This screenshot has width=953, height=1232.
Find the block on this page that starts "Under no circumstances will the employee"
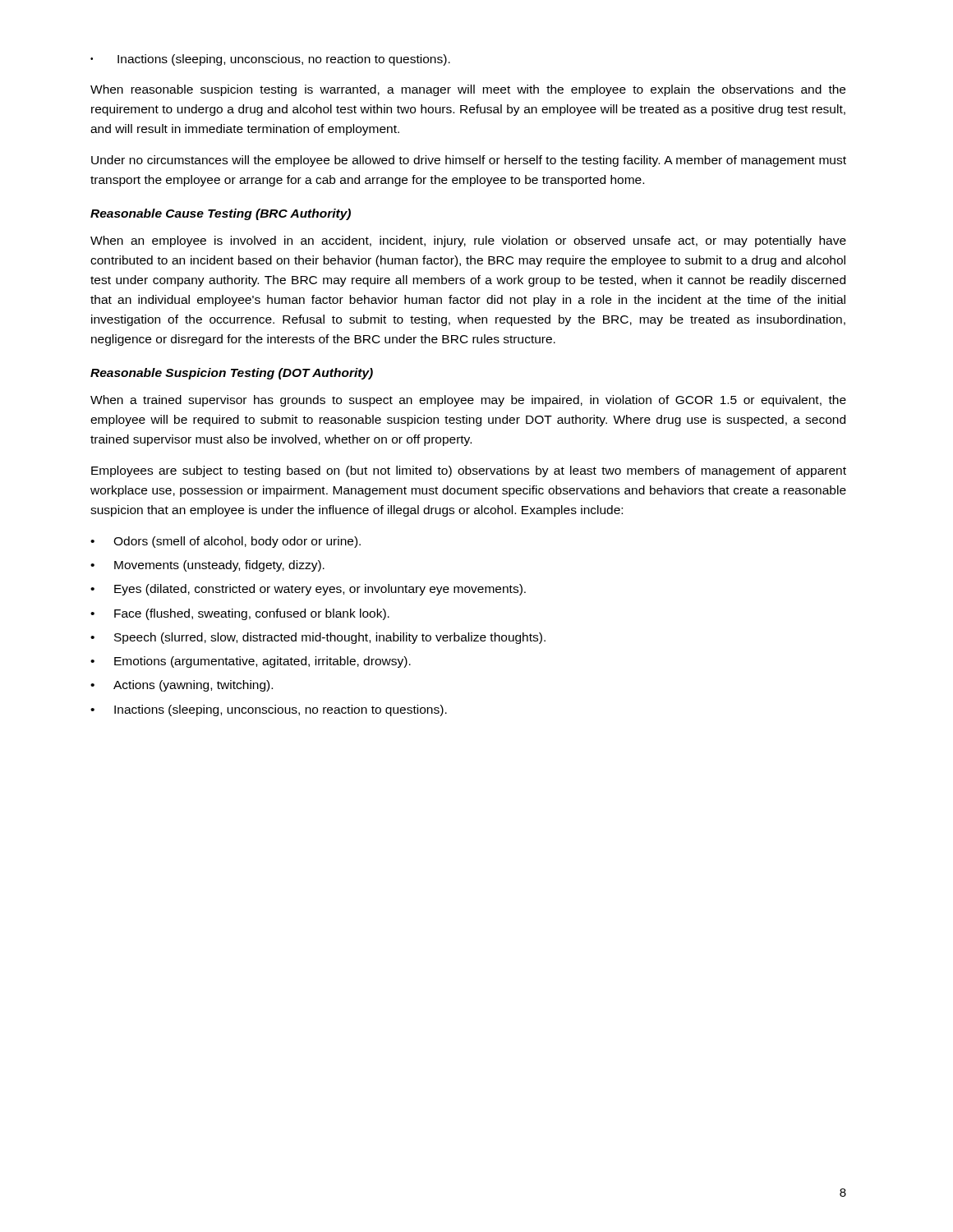click(x=468, y=170)
